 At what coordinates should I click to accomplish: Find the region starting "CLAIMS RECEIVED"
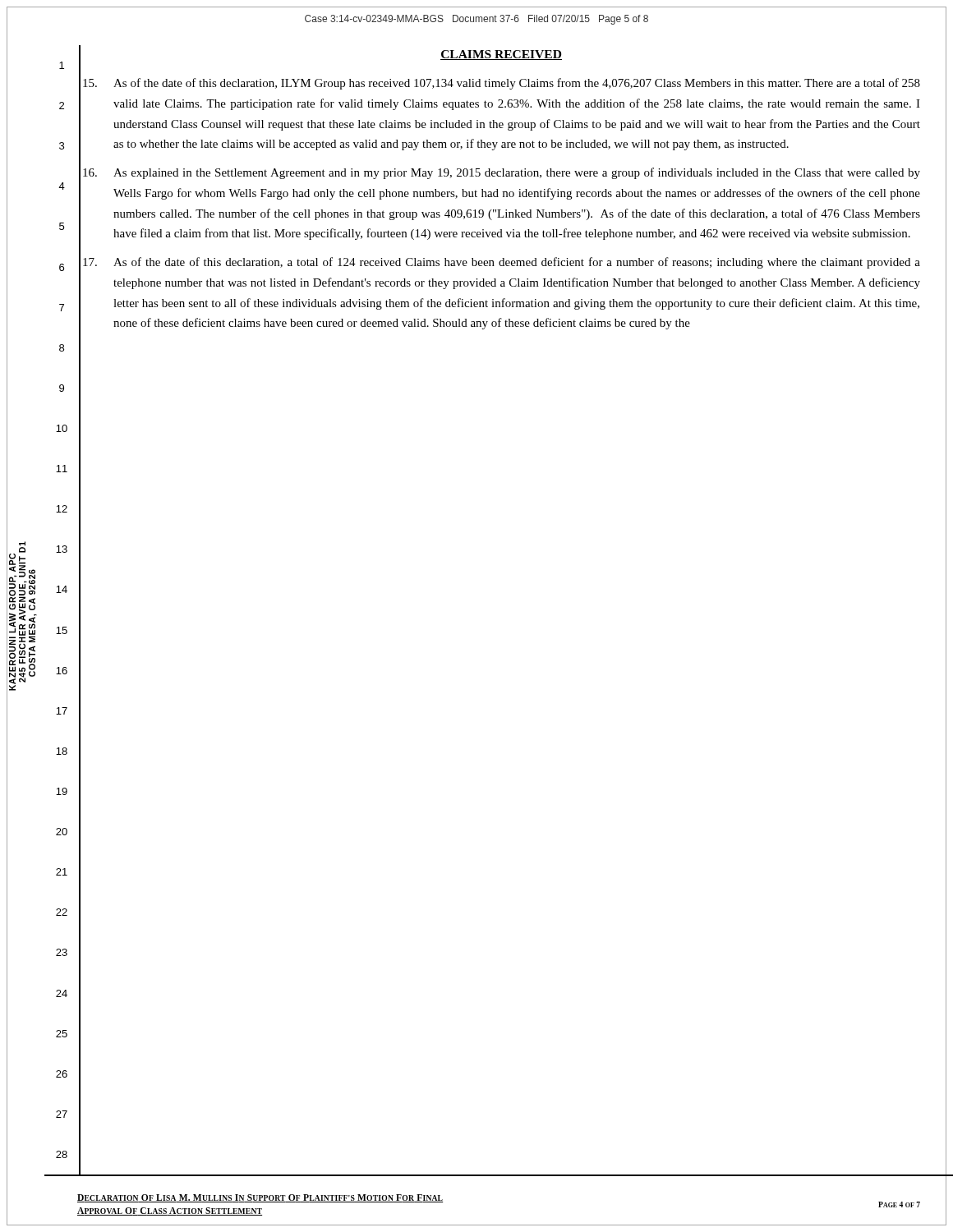tap(501, 54)
